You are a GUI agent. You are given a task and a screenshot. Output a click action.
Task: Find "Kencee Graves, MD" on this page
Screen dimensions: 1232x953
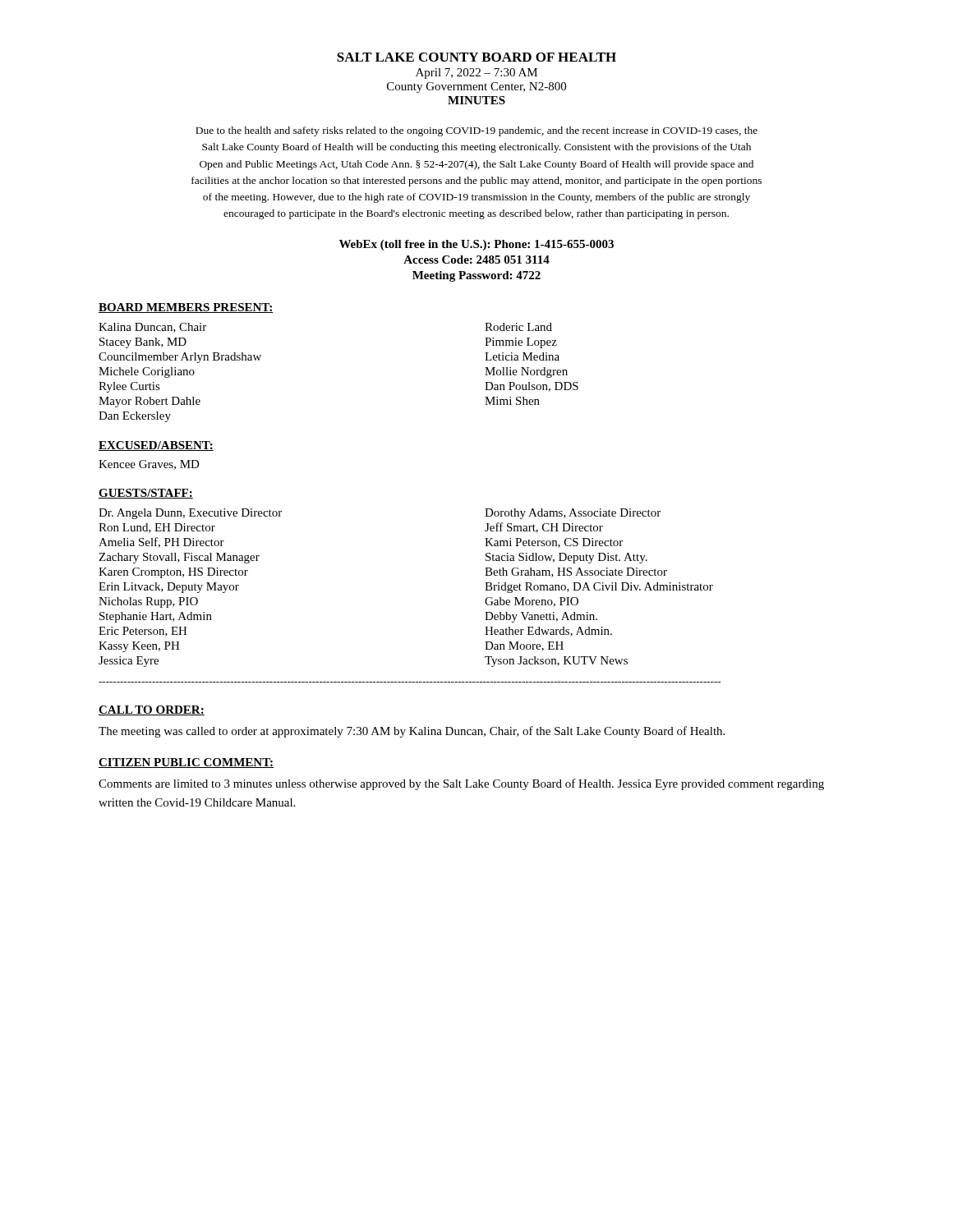coord(149,464)
